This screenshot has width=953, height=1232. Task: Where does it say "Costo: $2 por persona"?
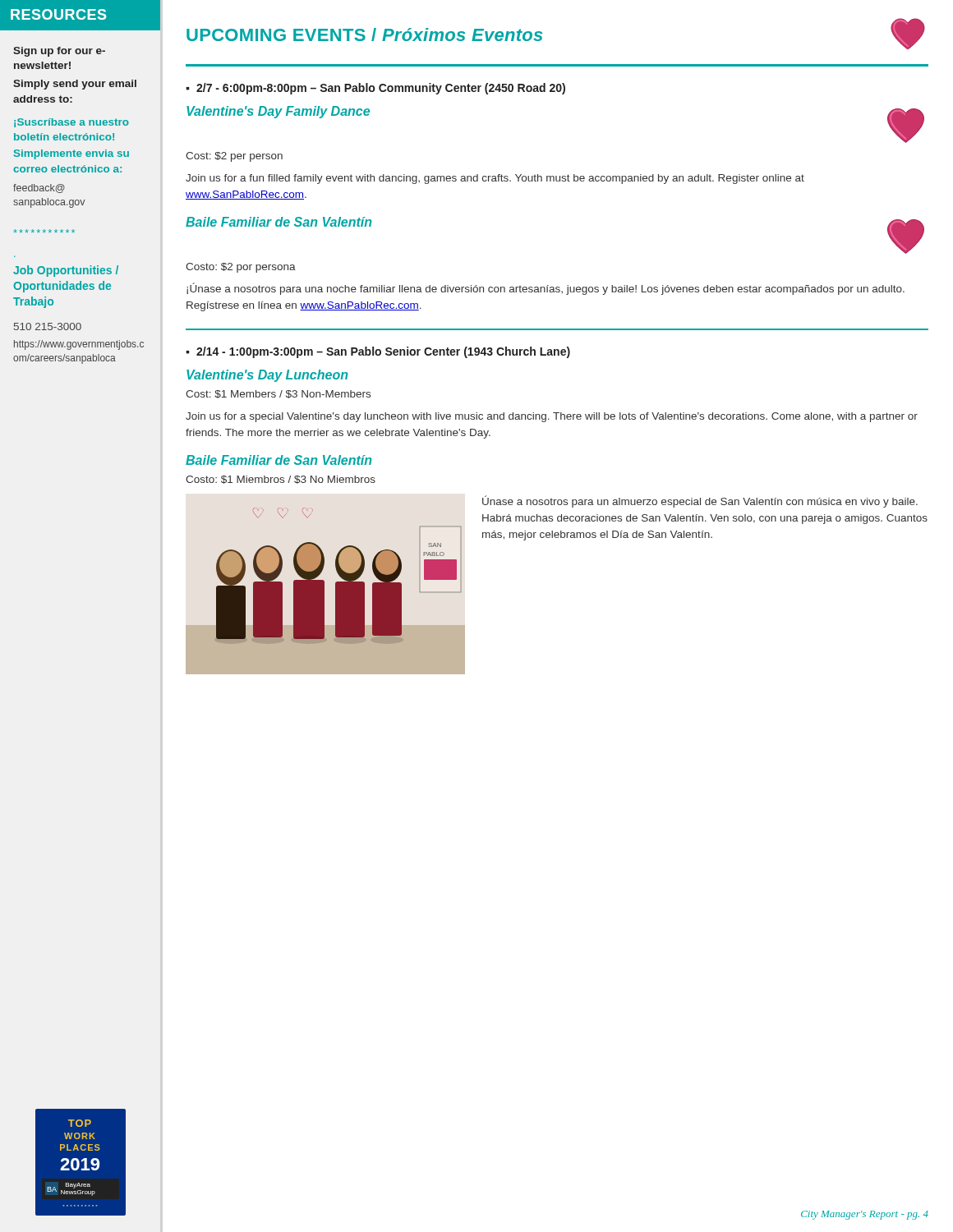[x=241, y=266]
